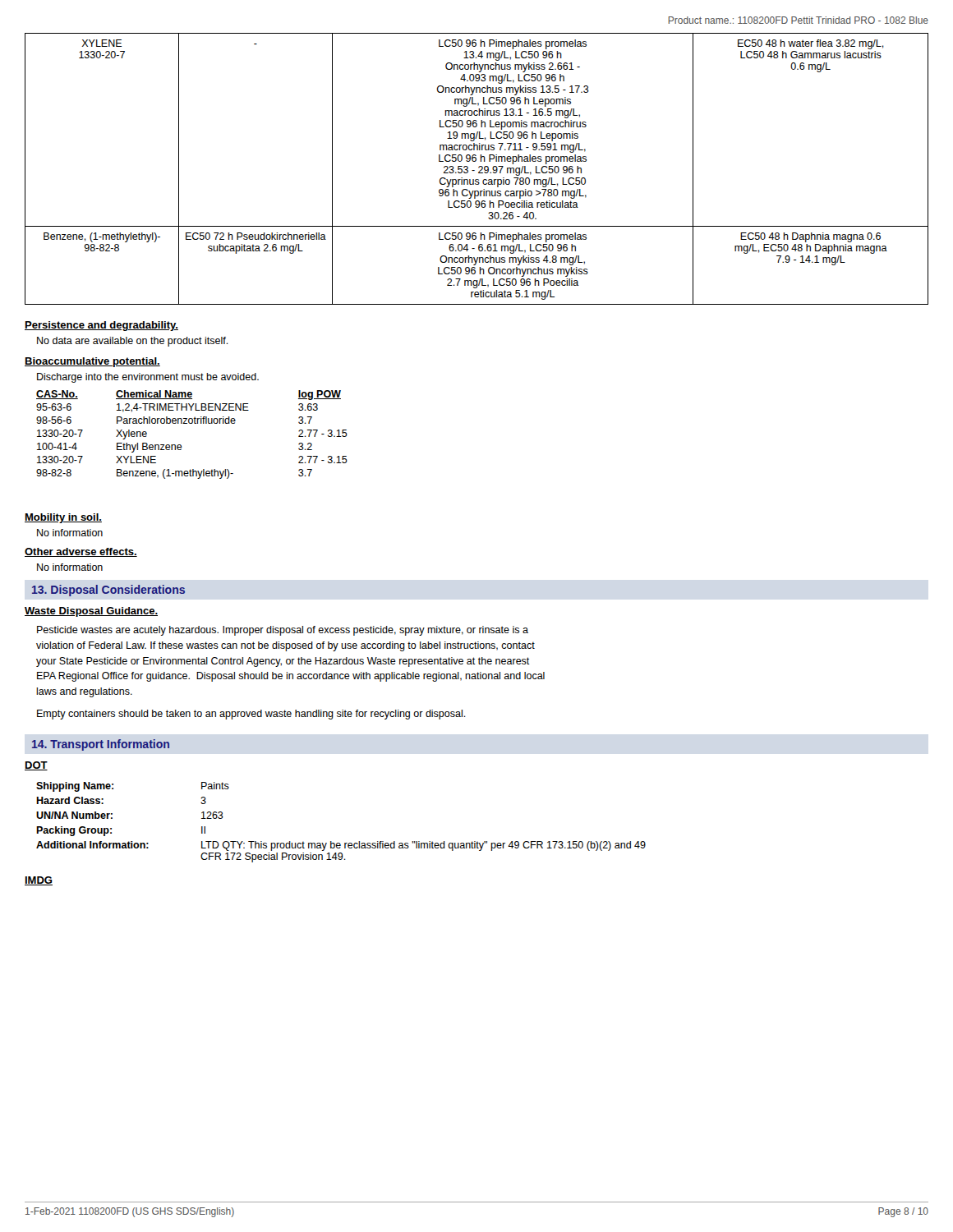
Task: Locate the table with the text "Hazard Class:"
Action: pyautogui.click(x=482, y=821)
